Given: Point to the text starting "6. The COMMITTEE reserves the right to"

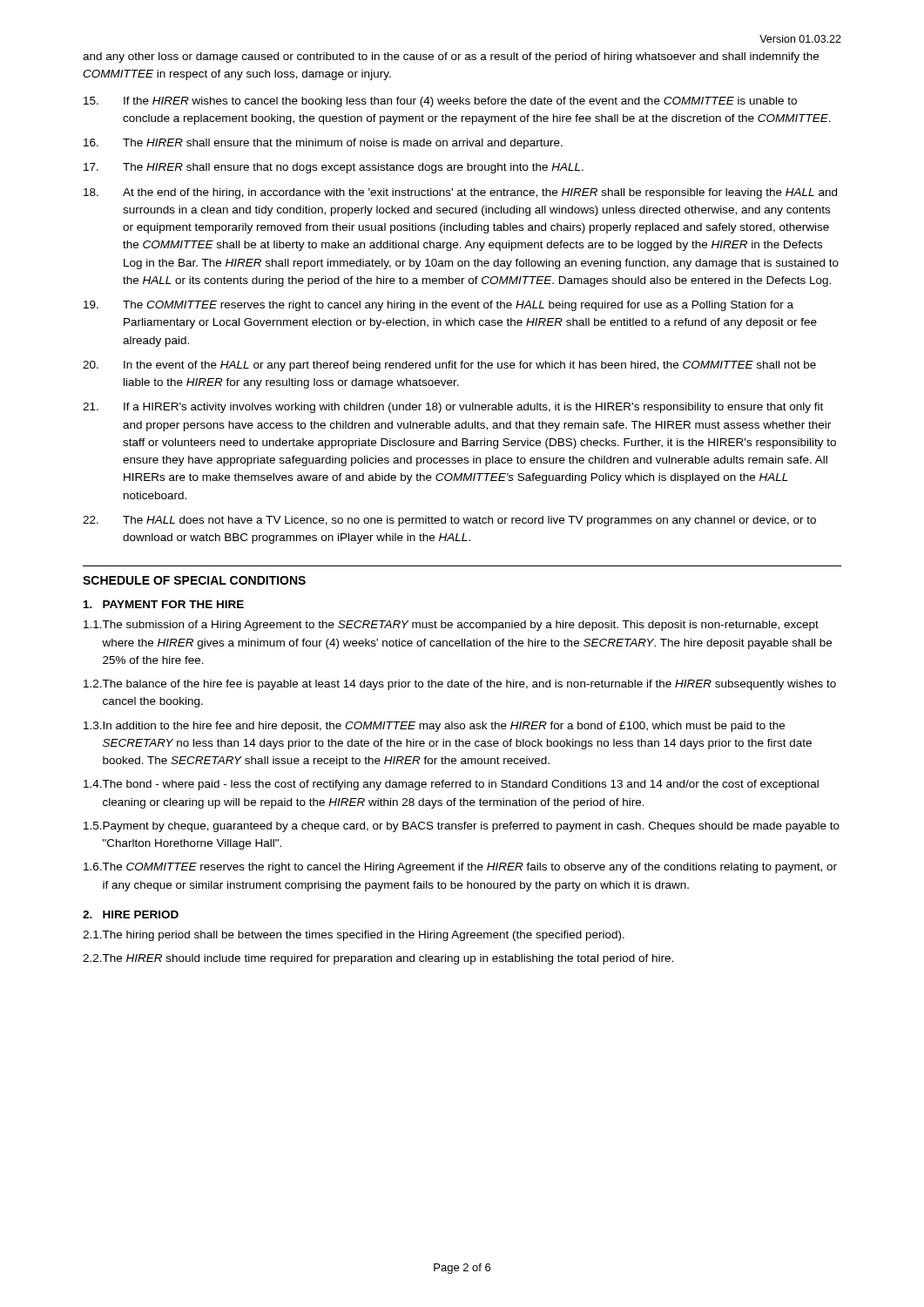Looking at the screenshot, I should click(462, 876).
